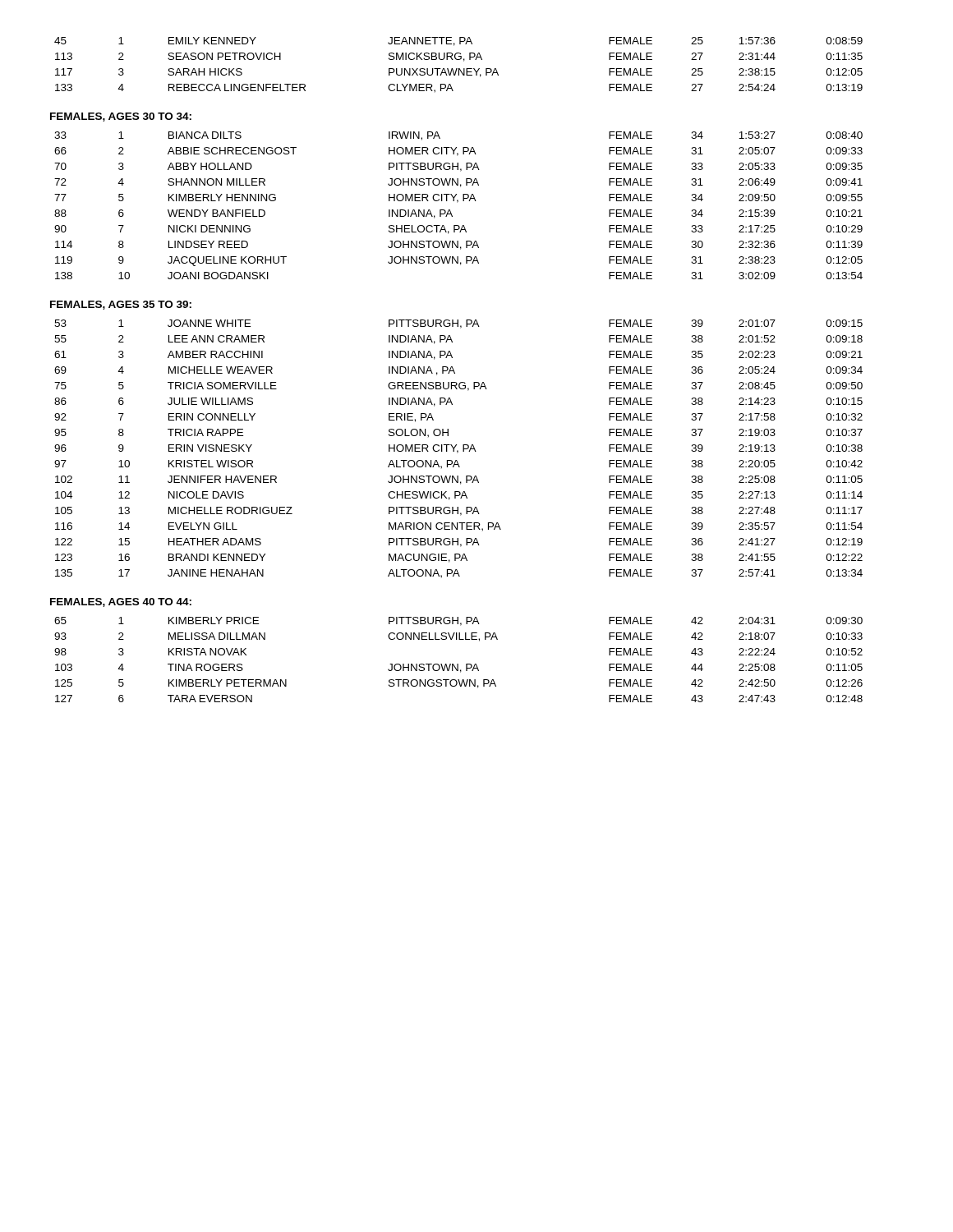The image size is (953, 1232).
Task: Locate the section header that says "FEMALES, AGES 35 TO 39:"
Action: click(121, 304)
